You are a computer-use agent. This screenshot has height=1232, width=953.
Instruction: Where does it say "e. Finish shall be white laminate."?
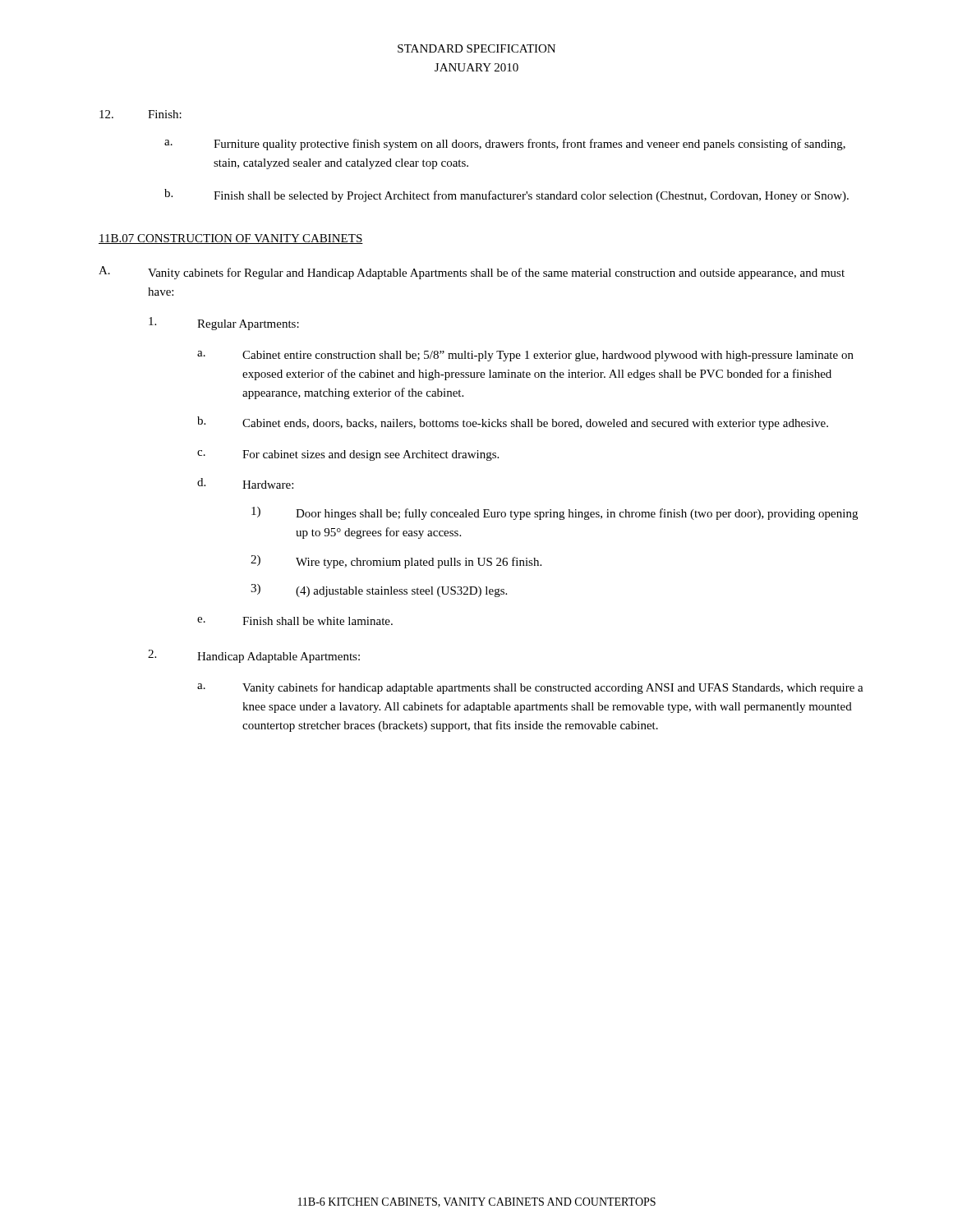(295, 621)
